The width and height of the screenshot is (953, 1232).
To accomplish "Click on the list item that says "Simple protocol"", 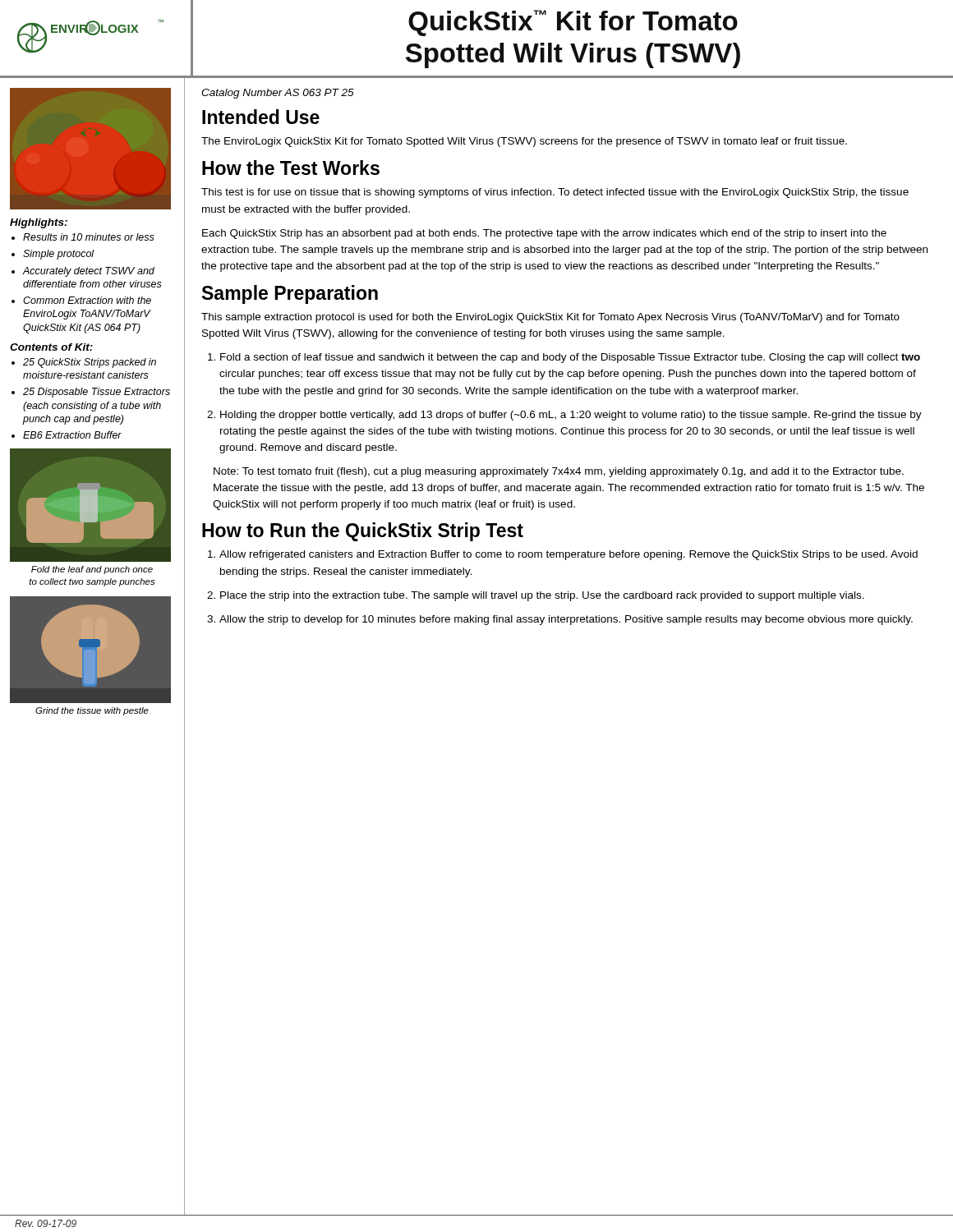I will (x=58, y=254).
